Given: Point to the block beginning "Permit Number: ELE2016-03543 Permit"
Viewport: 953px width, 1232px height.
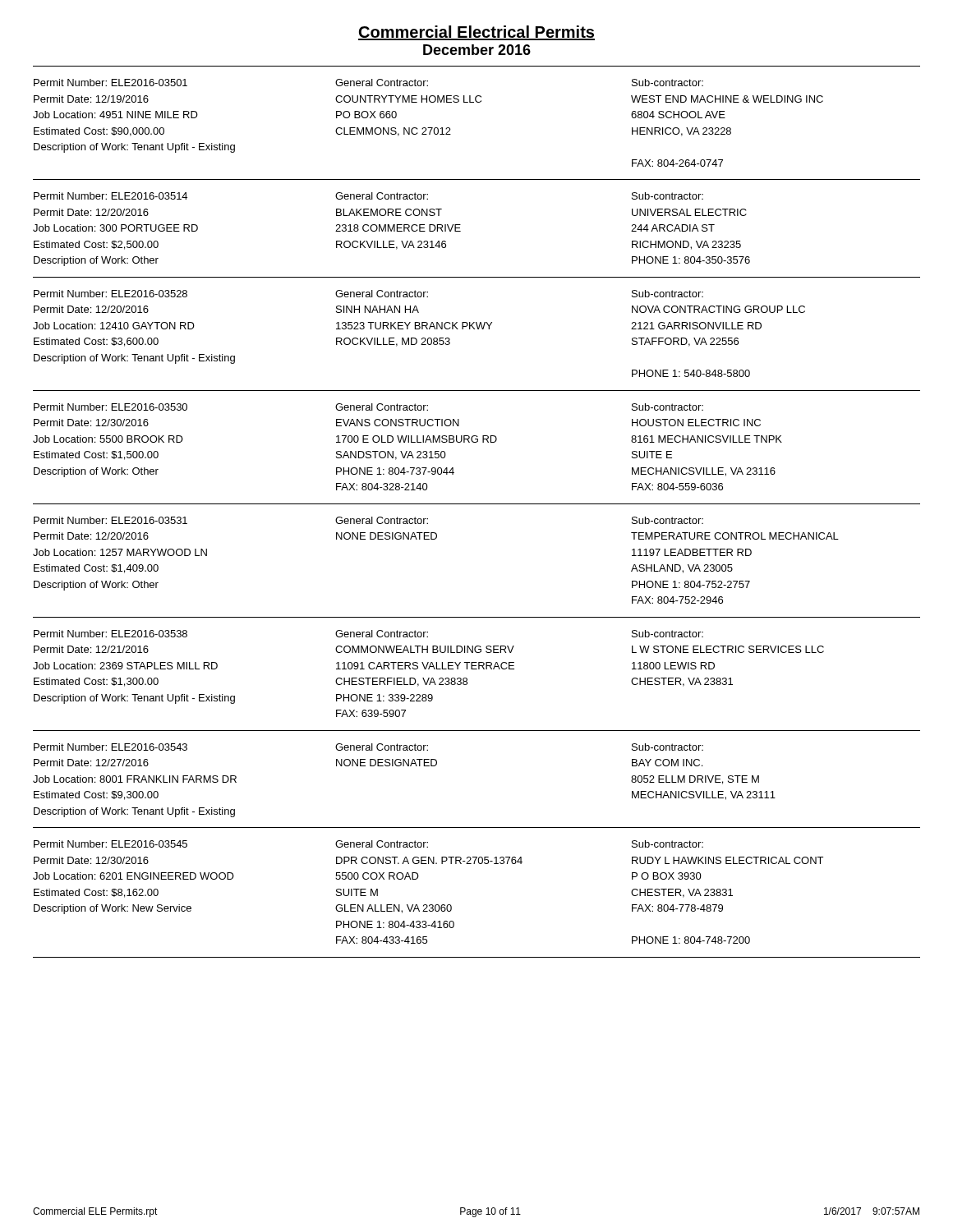Looking at the screenshot, I should [x=368, y=747].
